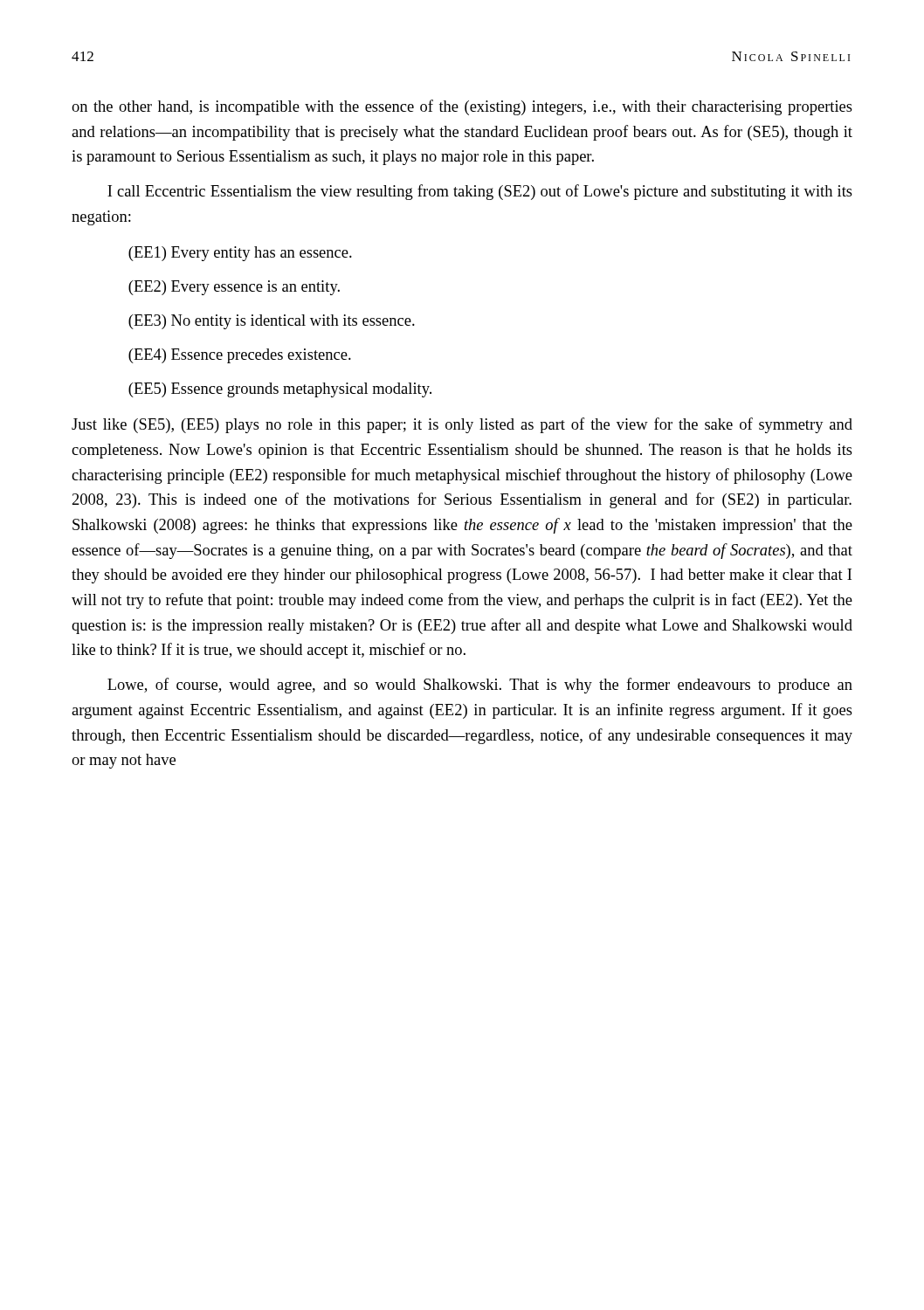Locate the block starting "on the other hand,"

pos(462,162)
